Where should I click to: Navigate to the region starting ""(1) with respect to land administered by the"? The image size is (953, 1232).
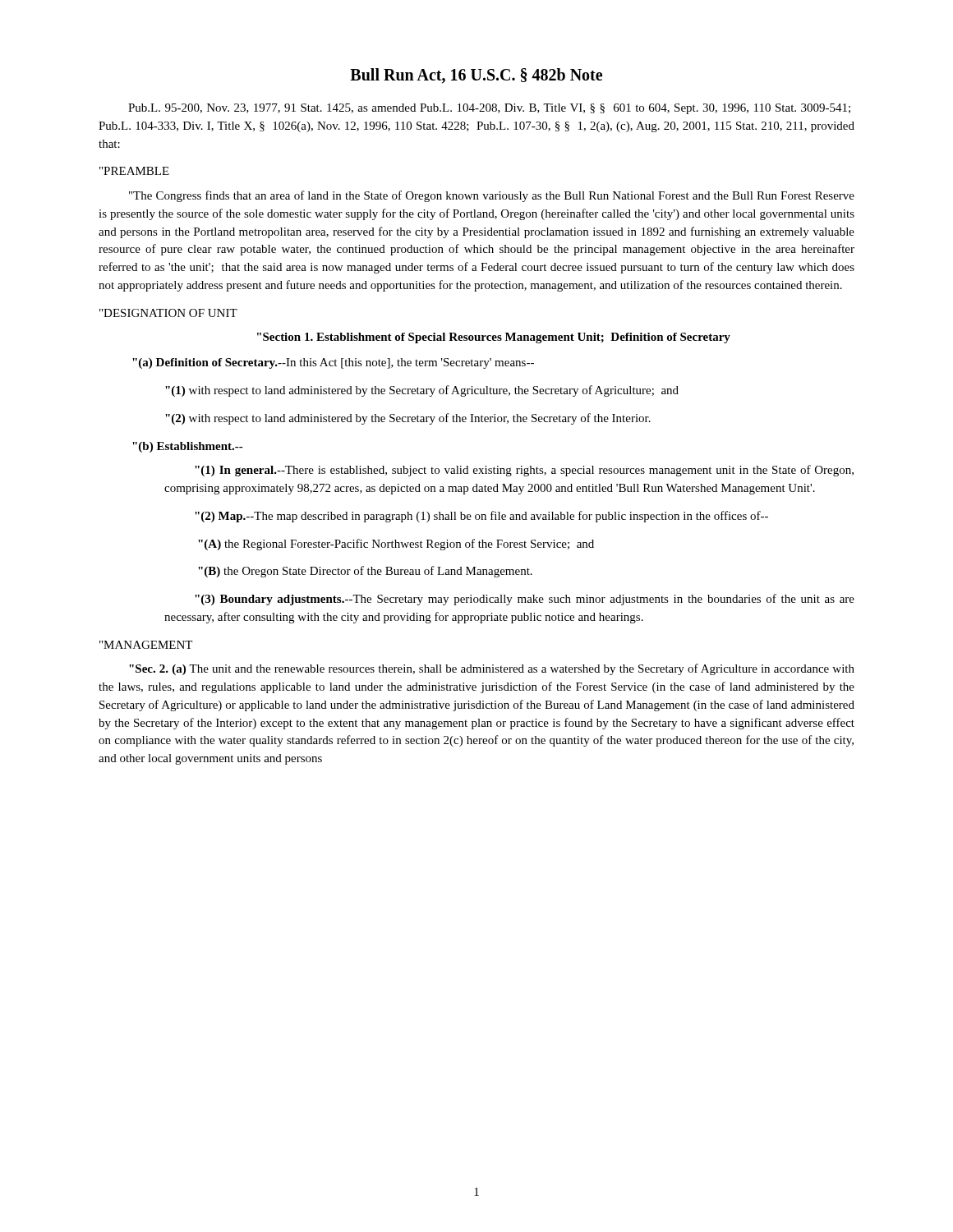pos(421,390)
